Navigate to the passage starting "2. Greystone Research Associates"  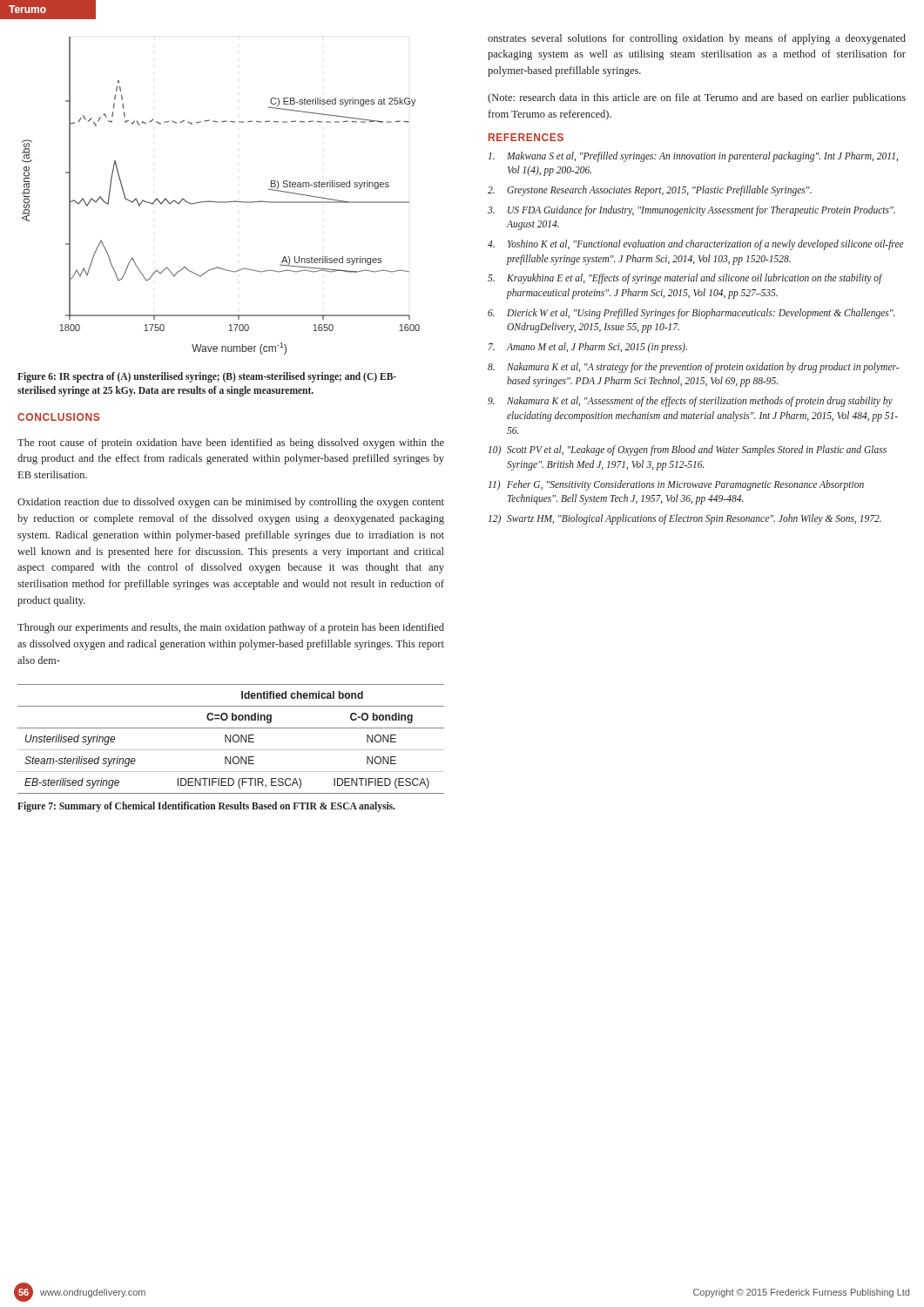pos(697,190)
